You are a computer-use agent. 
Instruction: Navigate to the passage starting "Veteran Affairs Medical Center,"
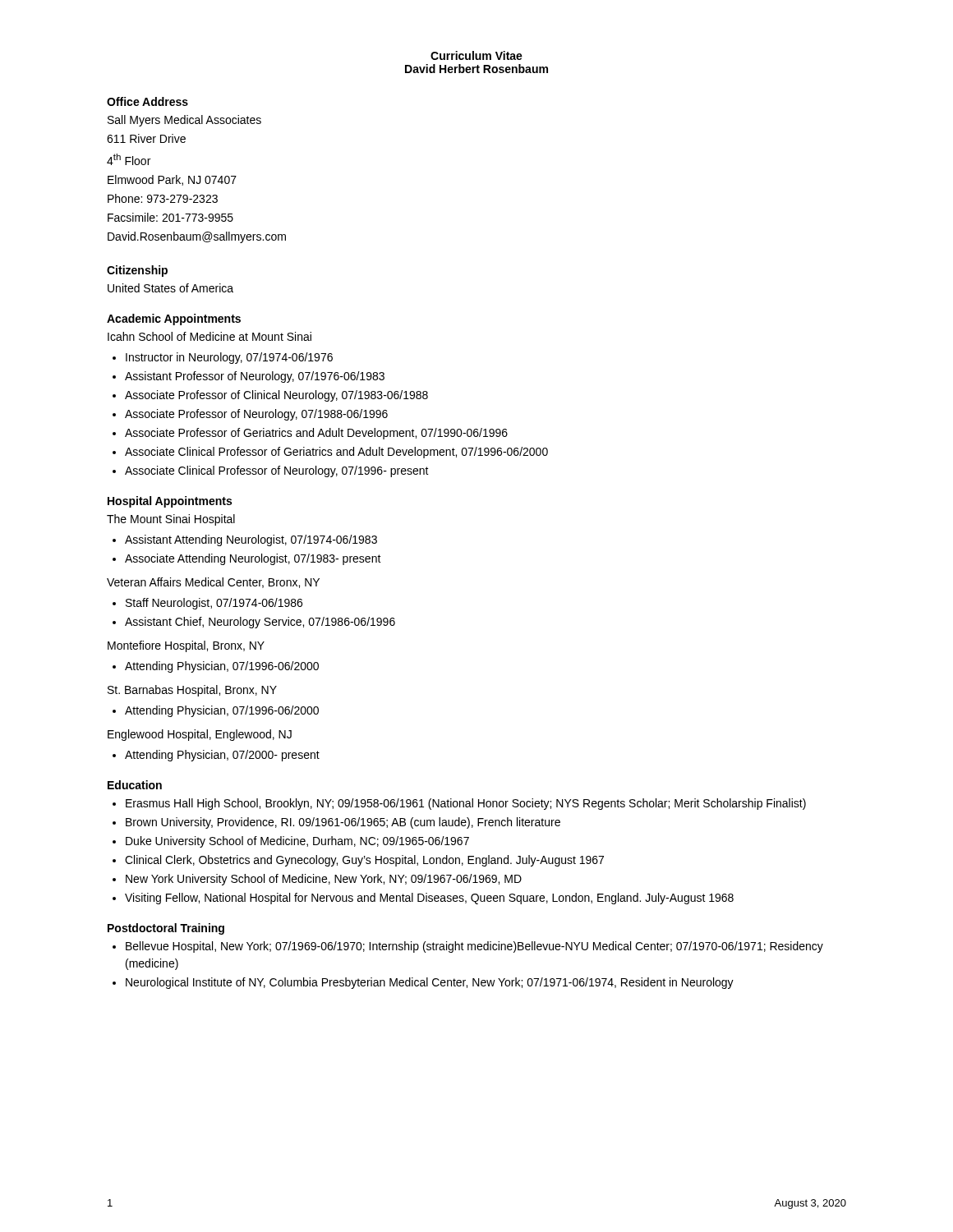coord(213,583)
